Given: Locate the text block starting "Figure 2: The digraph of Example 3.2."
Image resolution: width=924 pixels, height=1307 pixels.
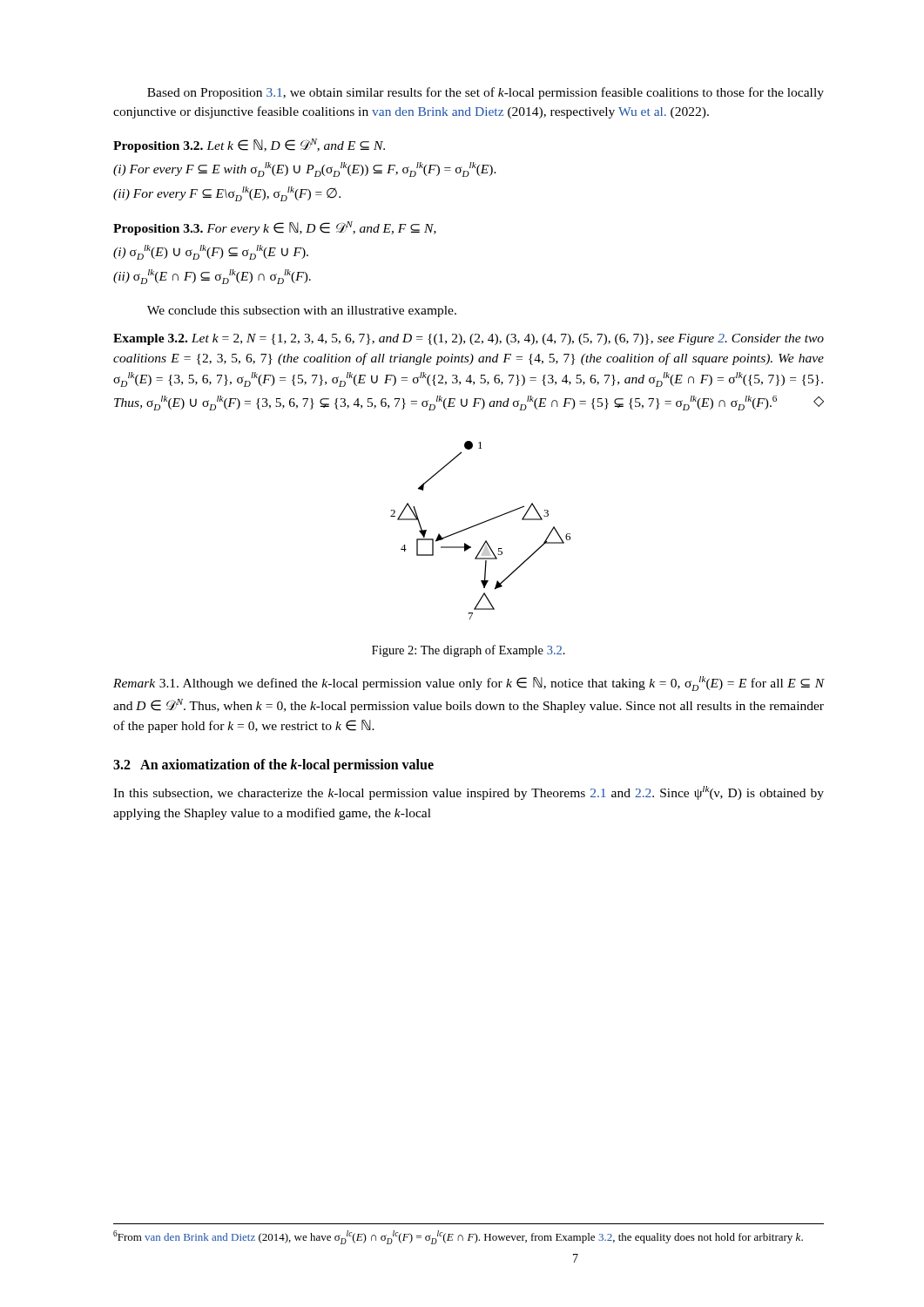Looking at the screenshot, I should (469, 650).
